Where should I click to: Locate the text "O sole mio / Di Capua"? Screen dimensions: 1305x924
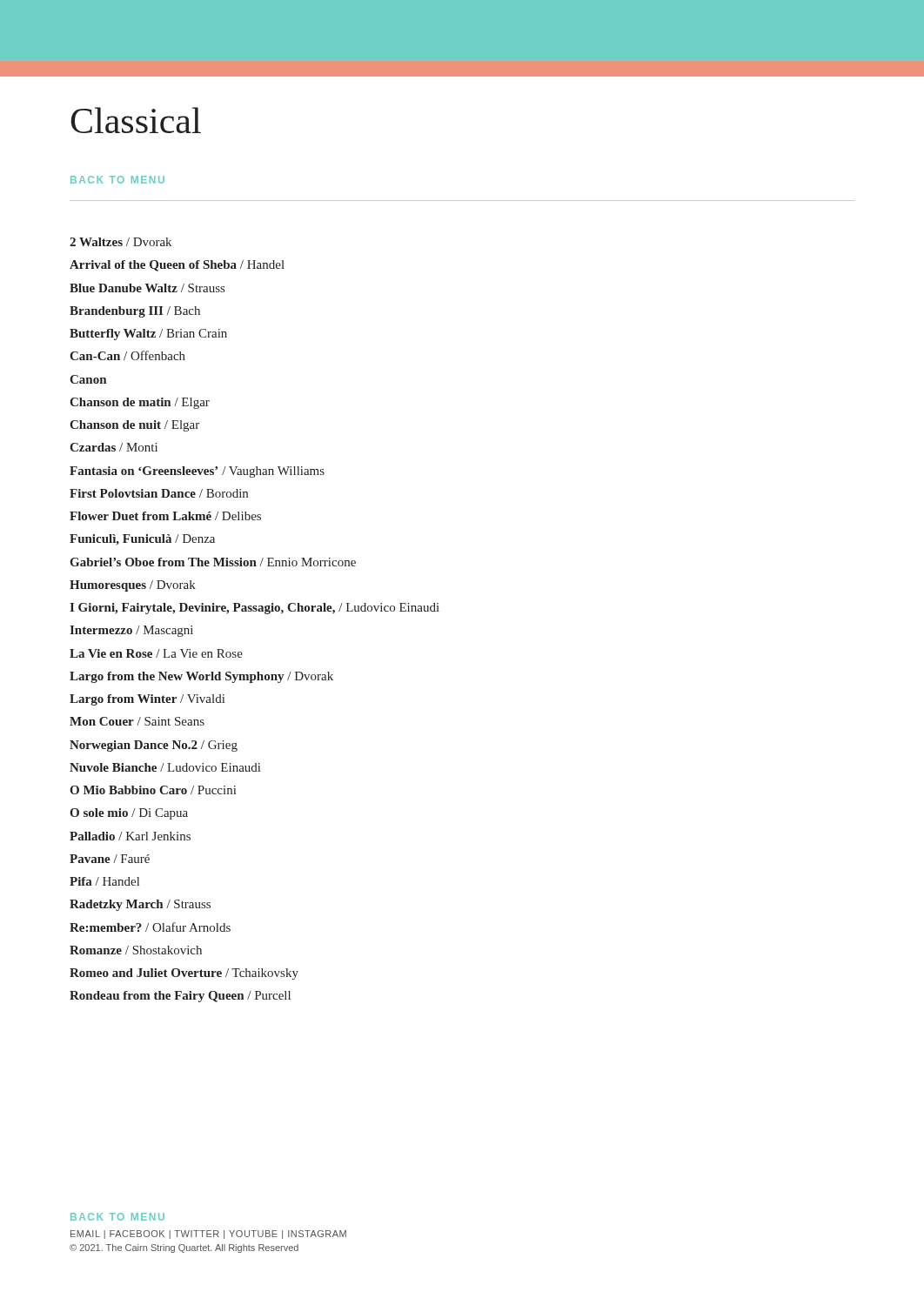click(129, 813)
